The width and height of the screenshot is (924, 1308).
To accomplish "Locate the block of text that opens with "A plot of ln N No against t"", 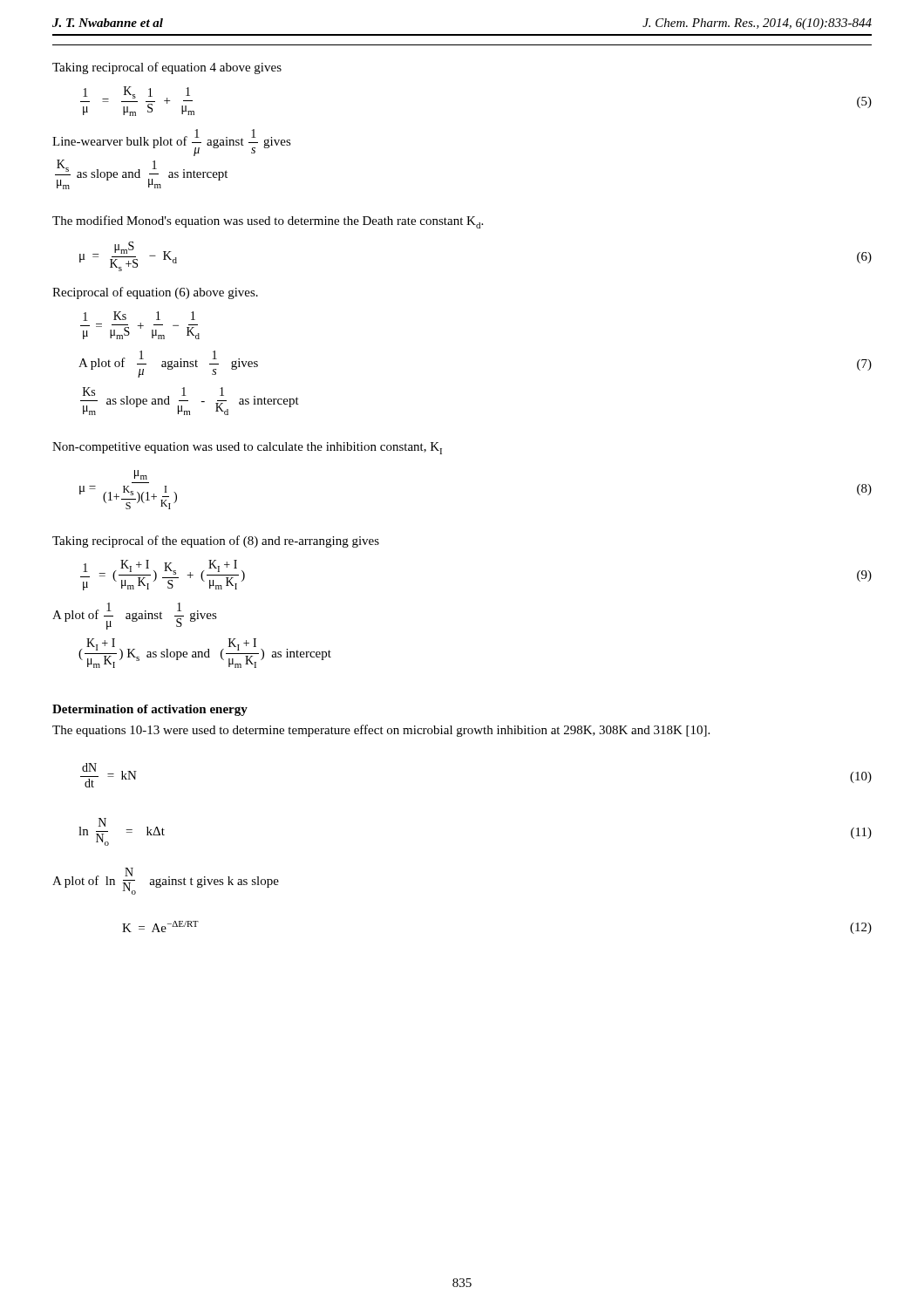I will point(166,882).
